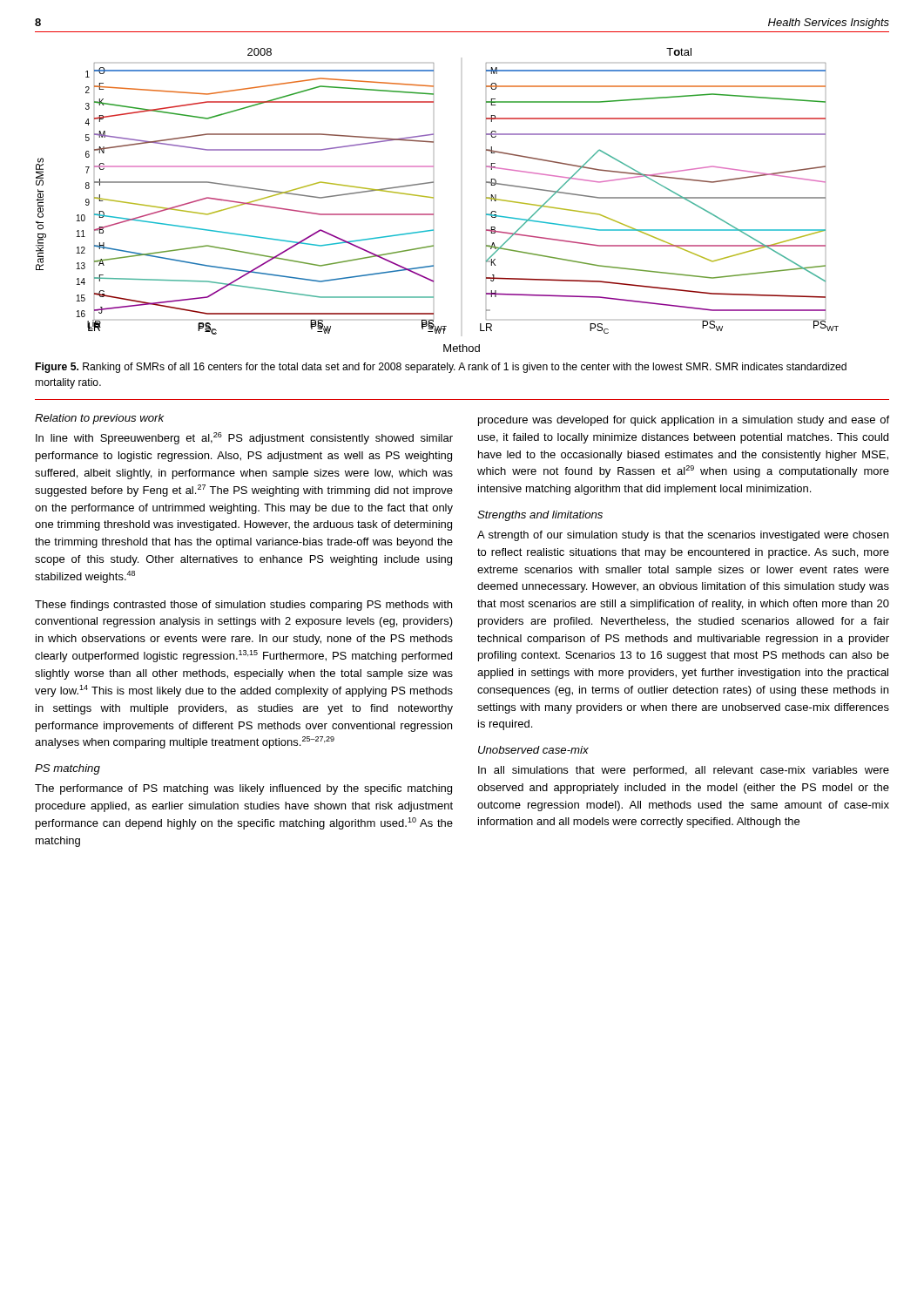Point to the text block starting "A strength of our simulation study"
The image size is (924, 1307).
click(683, 630)
